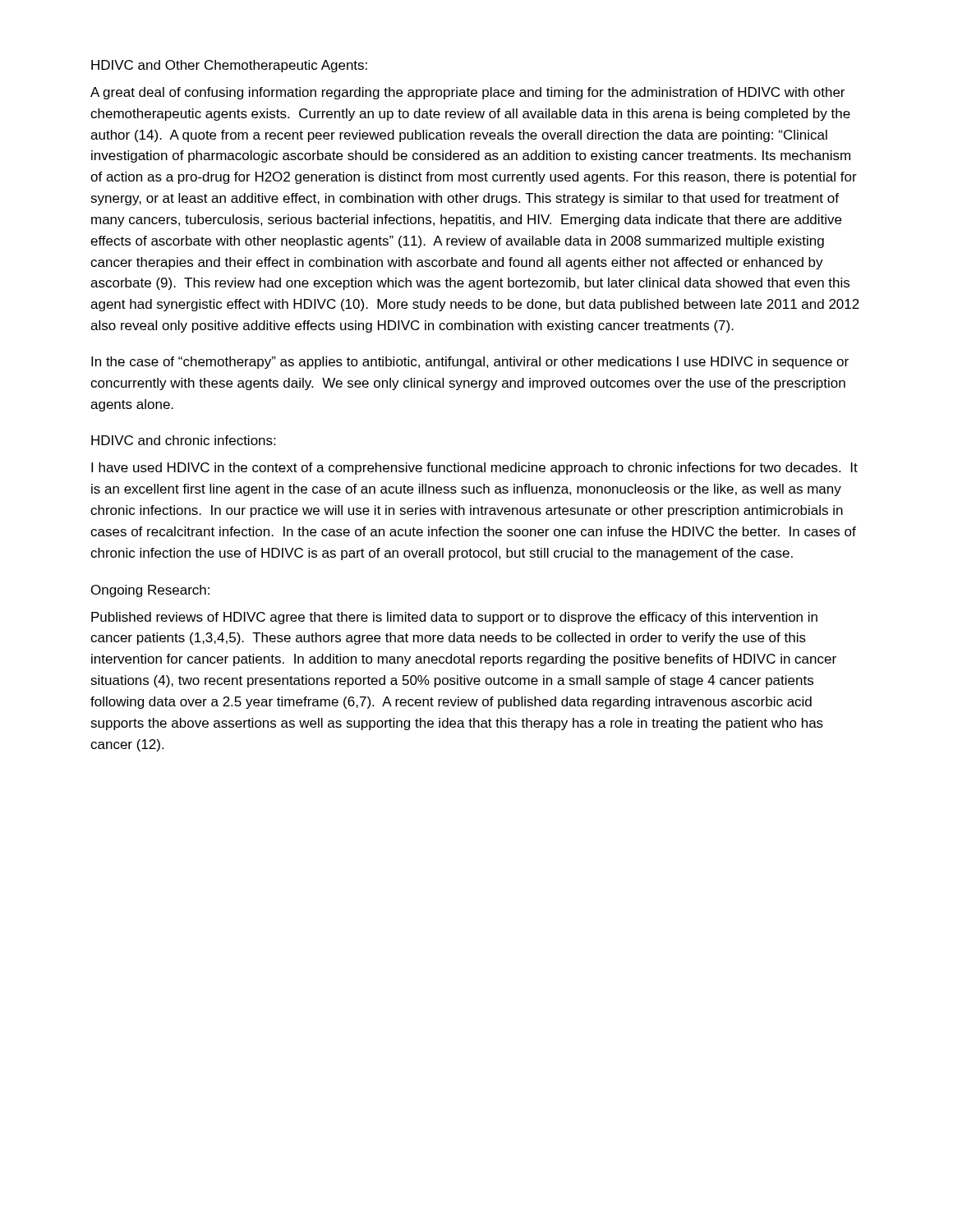The height and width of the screenshot is (1232, 953).
Task: Find the text block starting "A great deal of"
Action: pyautogui.click(x=475, y=209)
